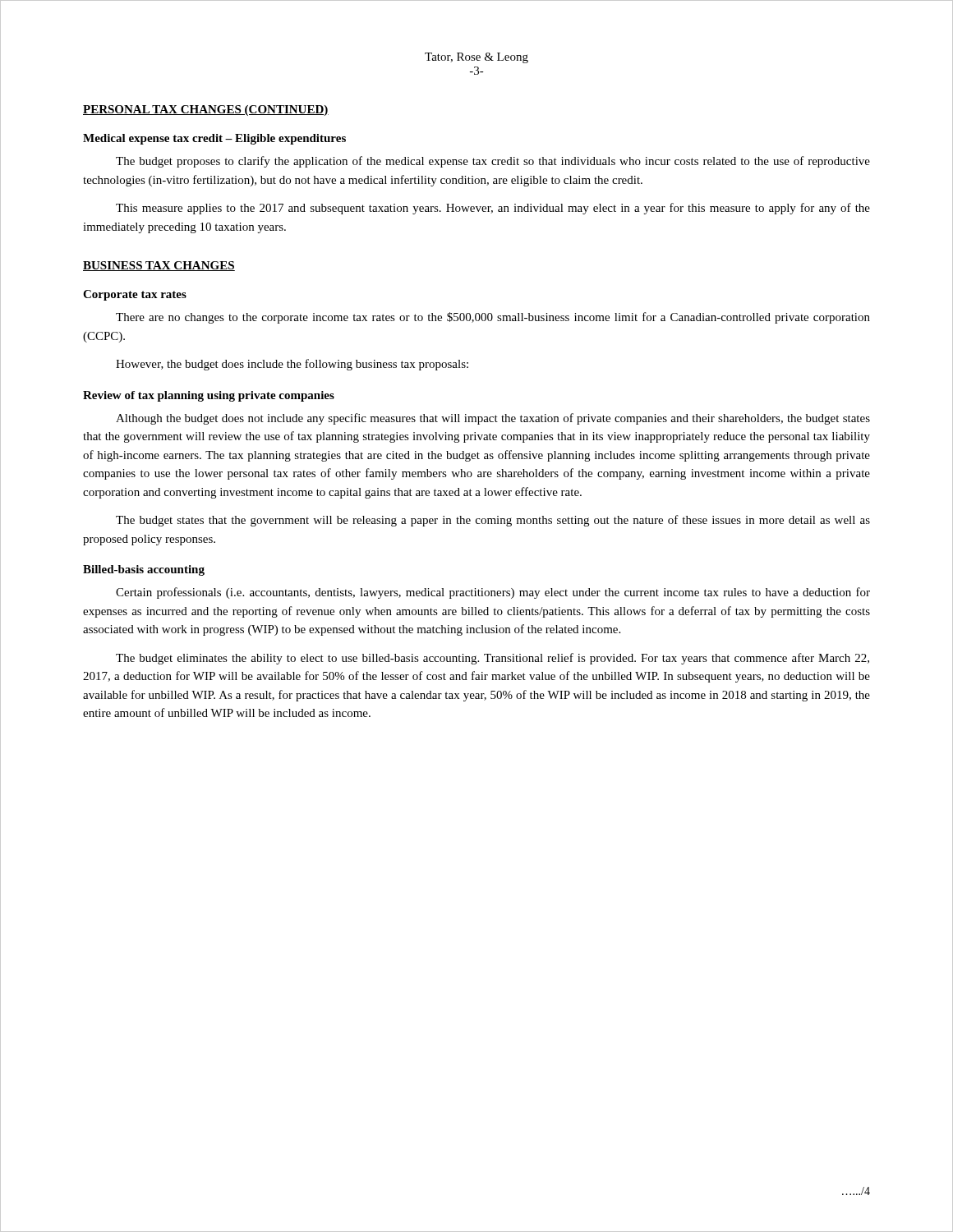
Task: Locate the block of text that opens with "However, the budget does include the following"
Action: (x=293, y=364)
